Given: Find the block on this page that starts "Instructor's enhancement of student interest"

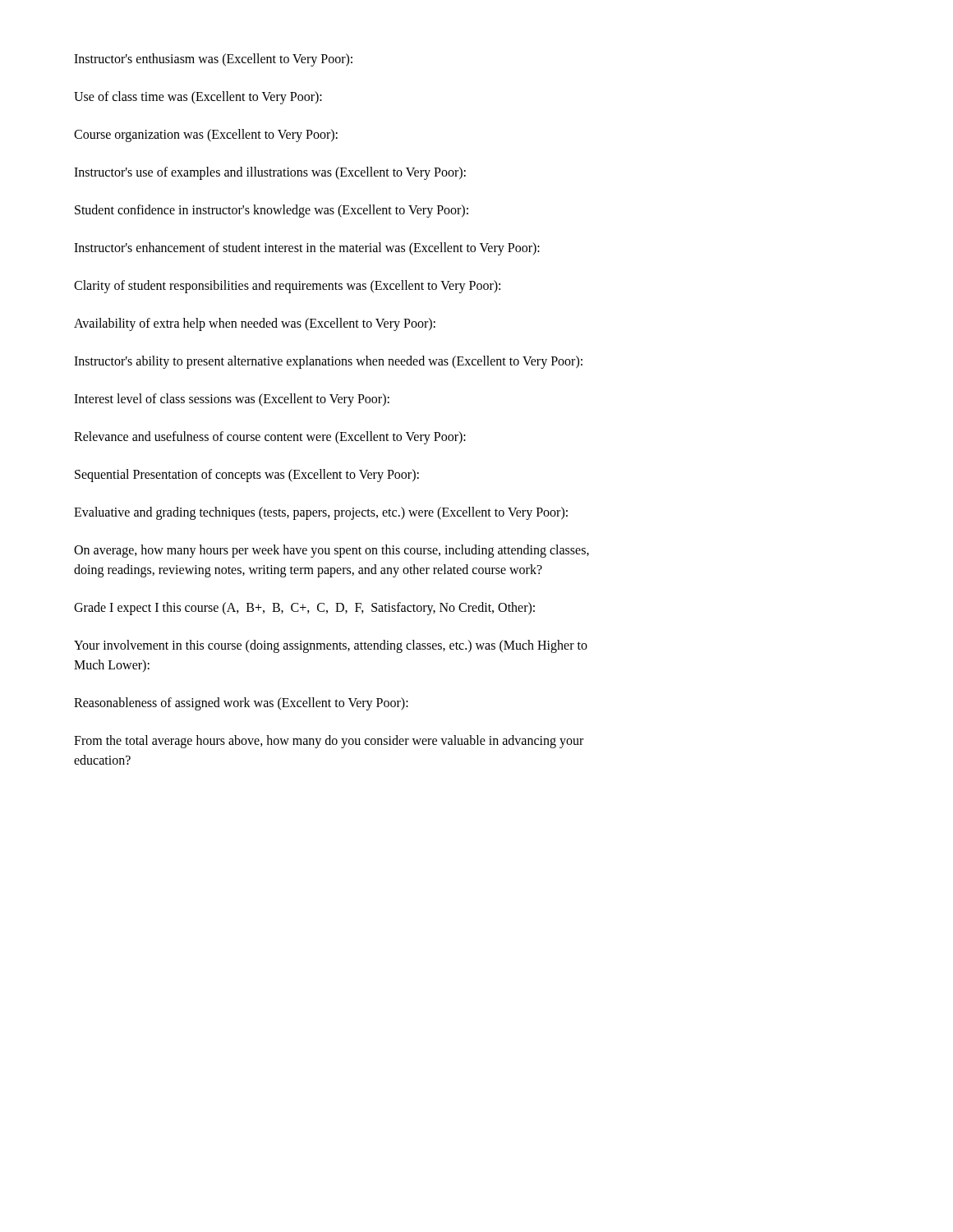Looking at the screenshot, I should click(307, 248).
